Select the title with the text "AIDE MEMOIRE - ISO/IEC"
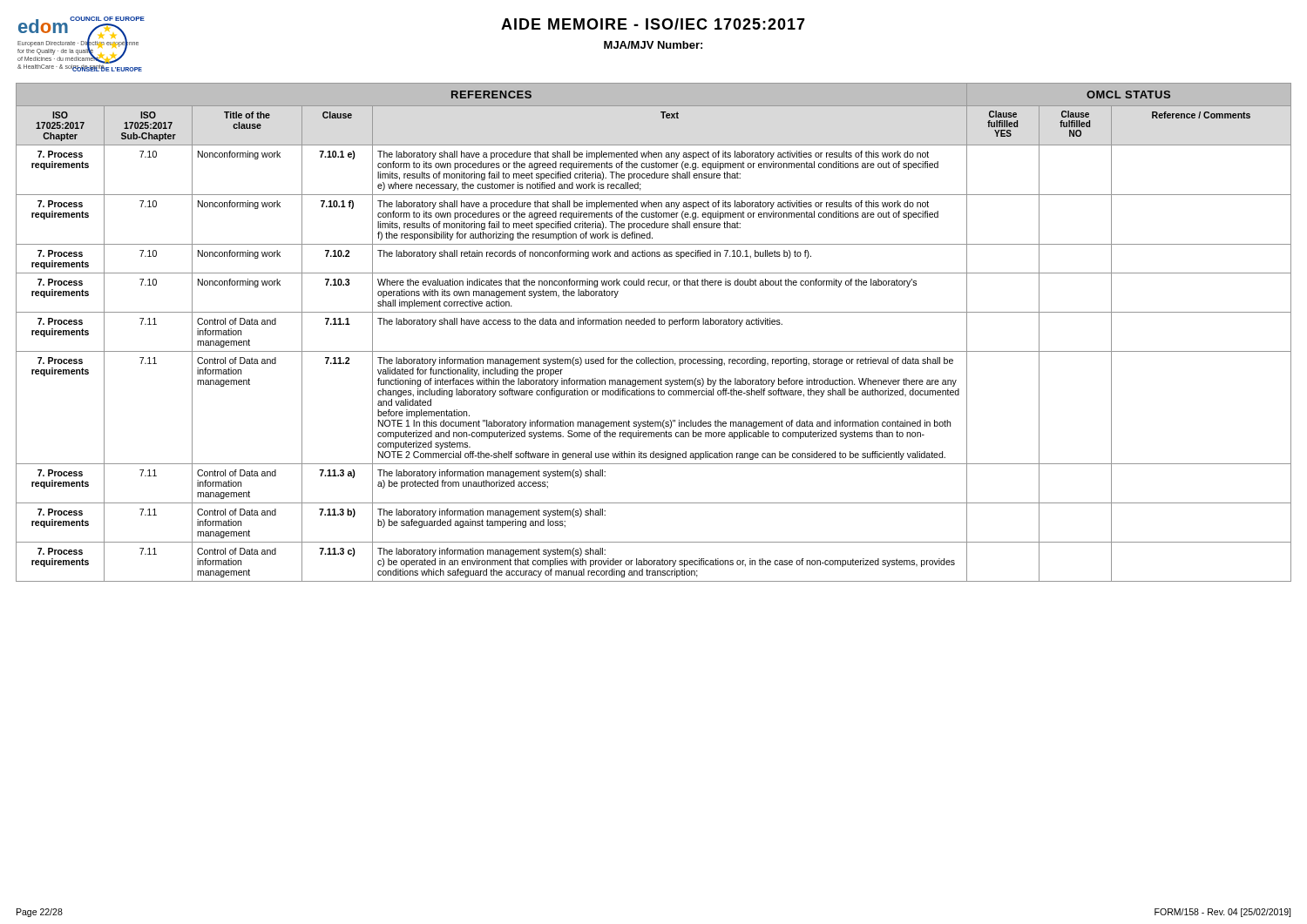This screenshot has width=1307, height=924. pyautogui.click(x=654, y=24)
